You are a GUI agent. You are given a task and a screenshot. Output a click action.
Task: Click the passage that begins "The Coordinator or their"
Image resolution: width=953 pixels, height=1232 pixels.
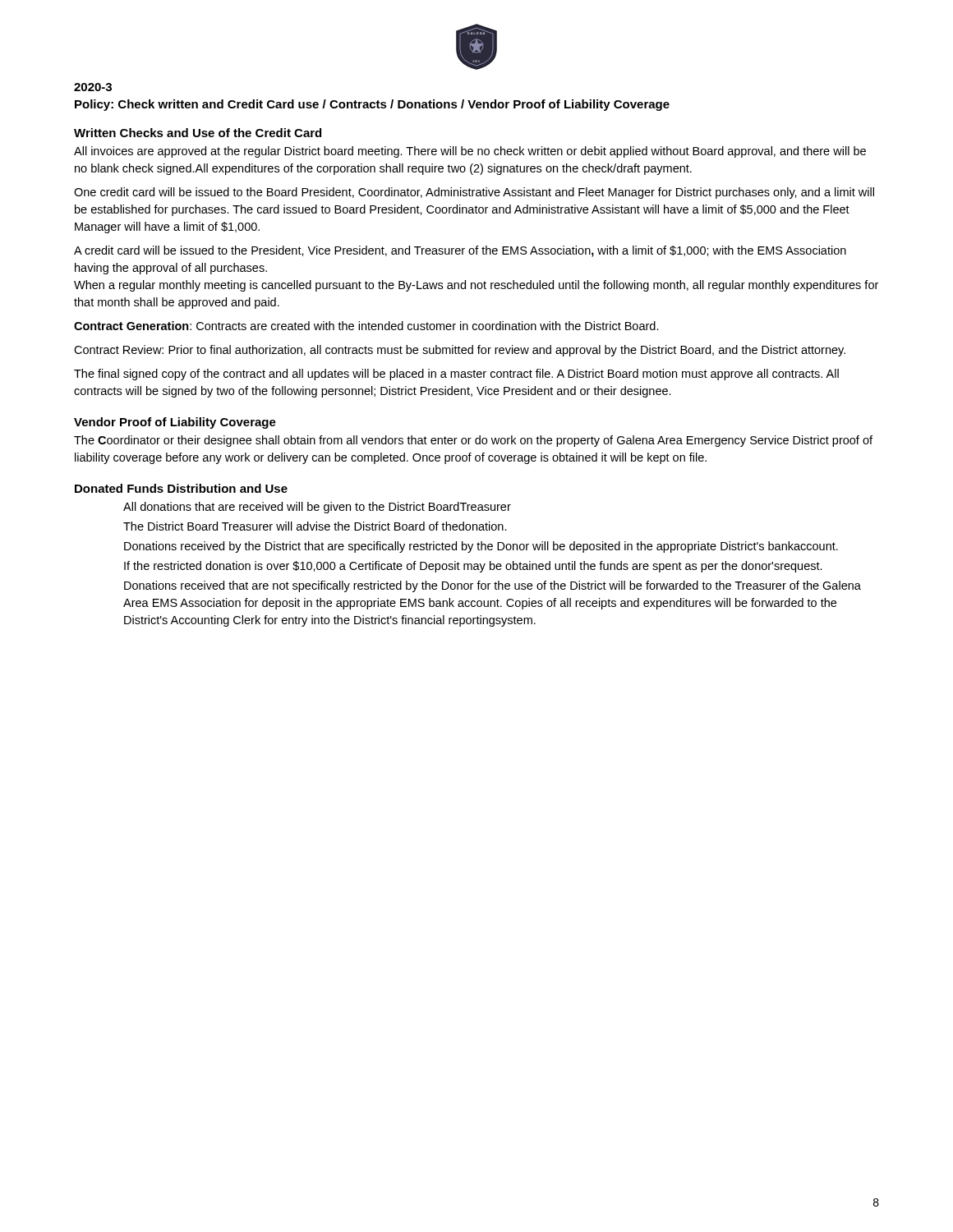[x=473, y=449]
